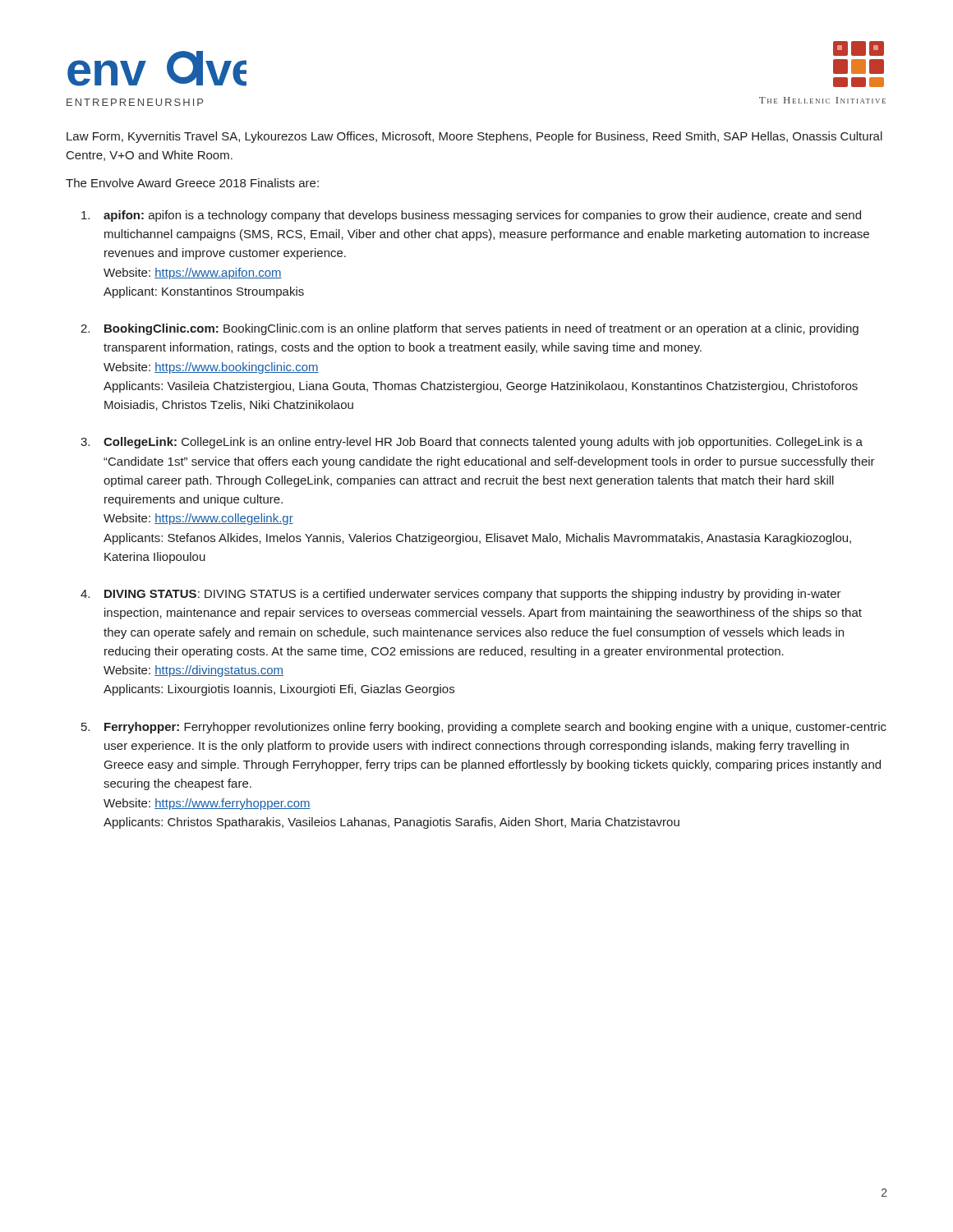The image size is (953, 1232).
Task: Select the text starting "3. CollegeLink: CollegeLink is an"
Action: pos(472,443)
